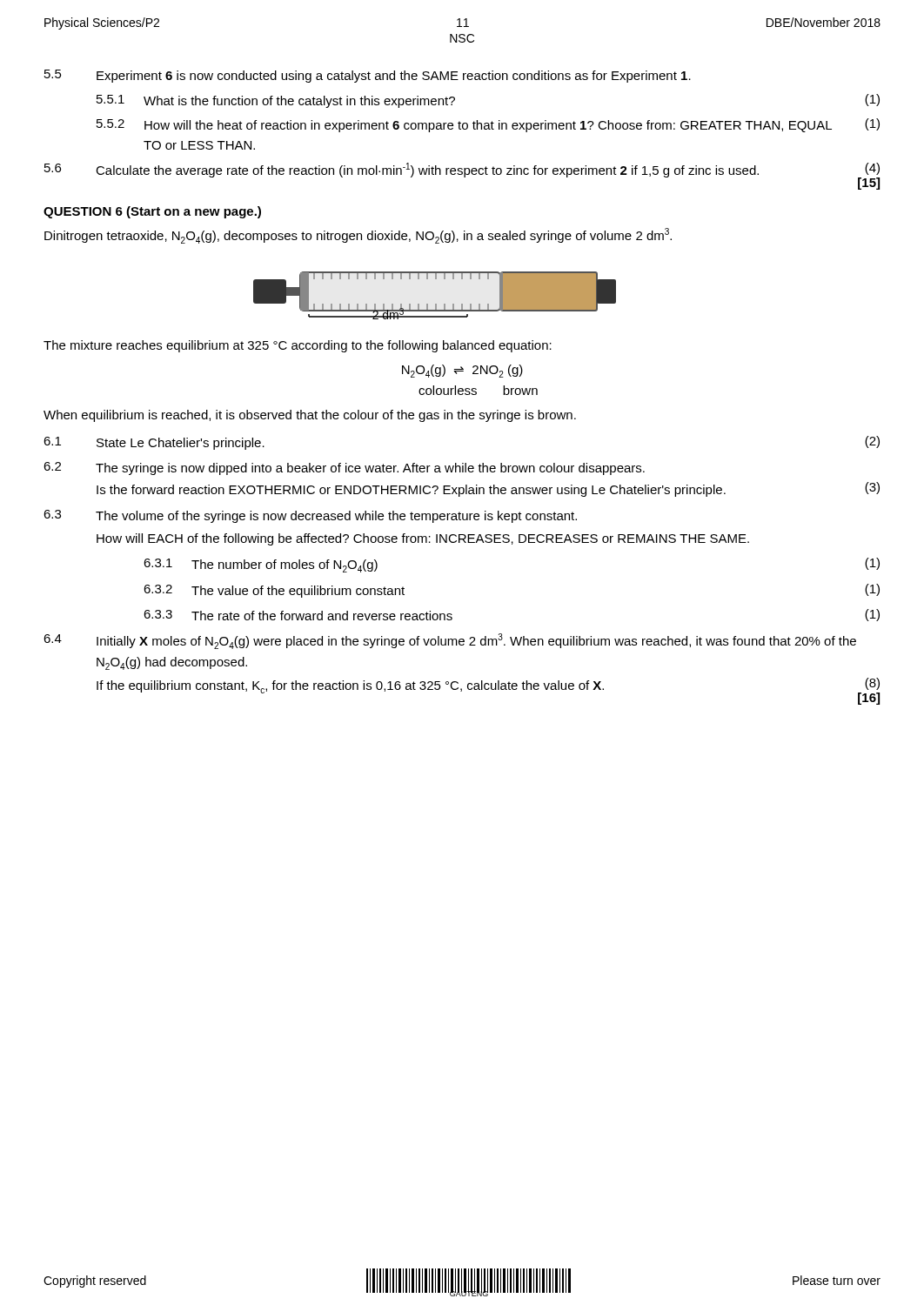The image size is (924, 1305).
Task: Find the block starting "5.5 Experiment 6 is now"
Action: tap(462, 76)
